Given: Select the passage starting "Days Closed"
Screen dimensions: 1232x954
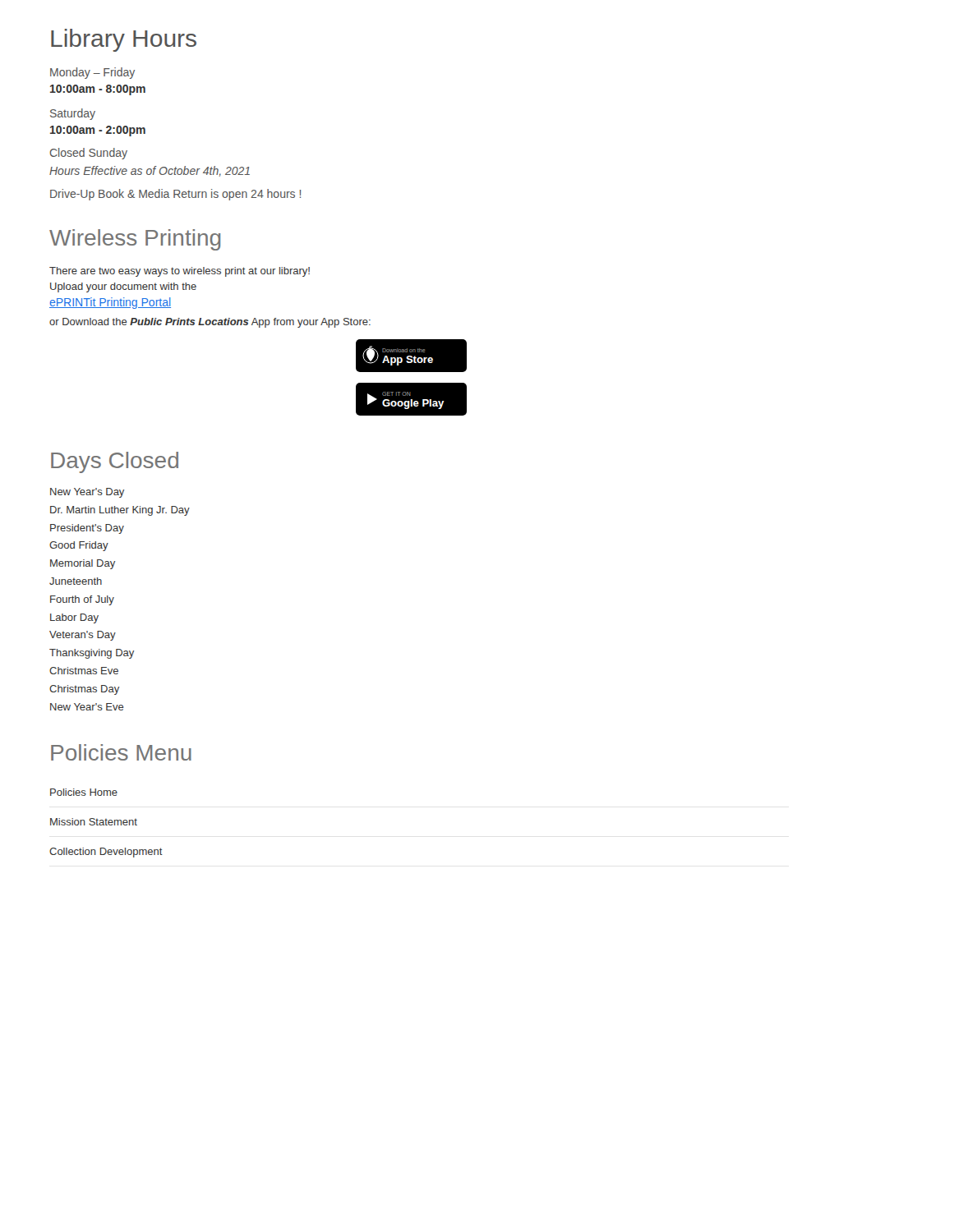Looking at the screenshot, I should (x=115, y=460).
